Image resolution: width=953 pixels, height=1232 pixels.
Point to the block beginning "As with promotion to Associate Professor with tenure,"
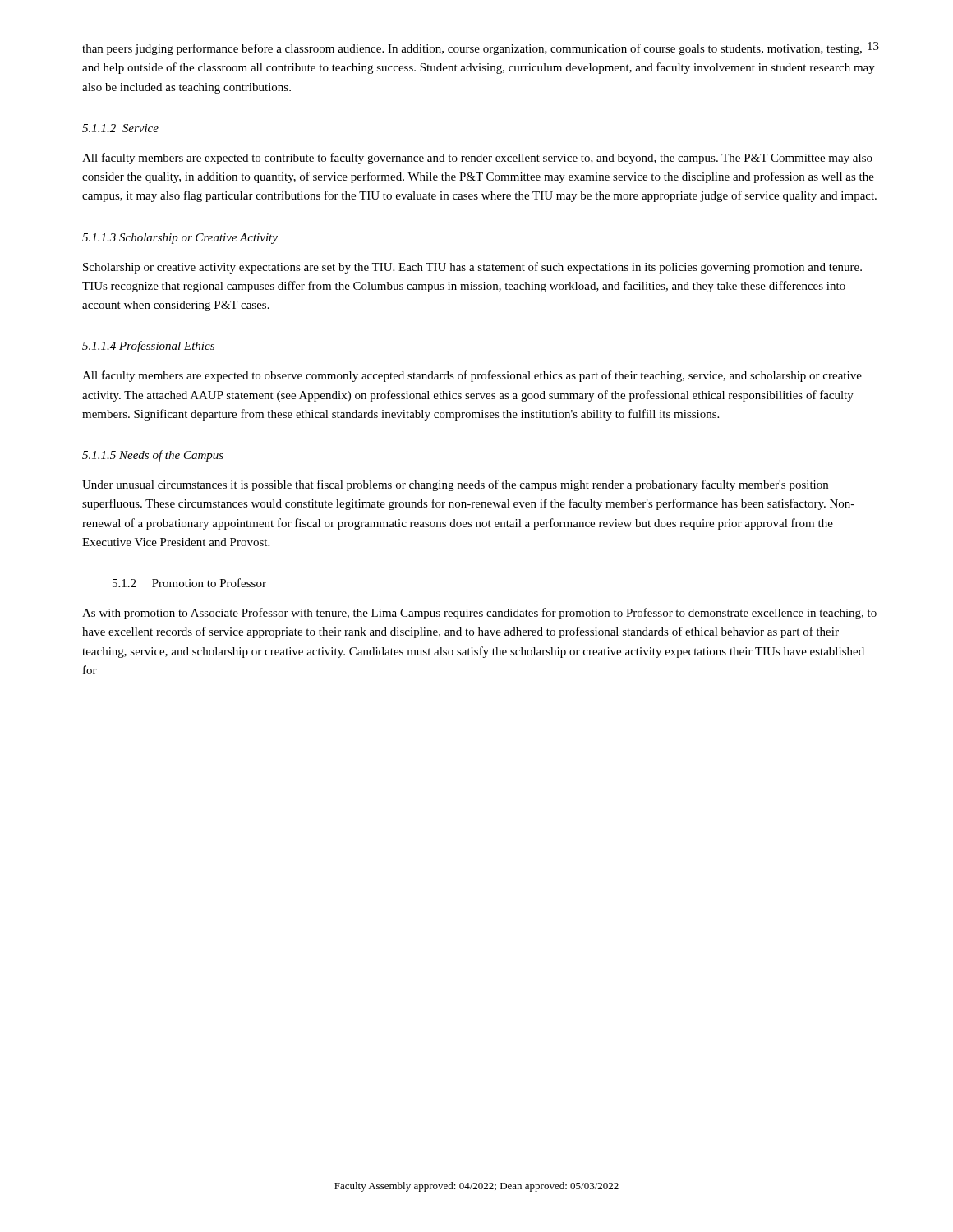tap(480, 641)
